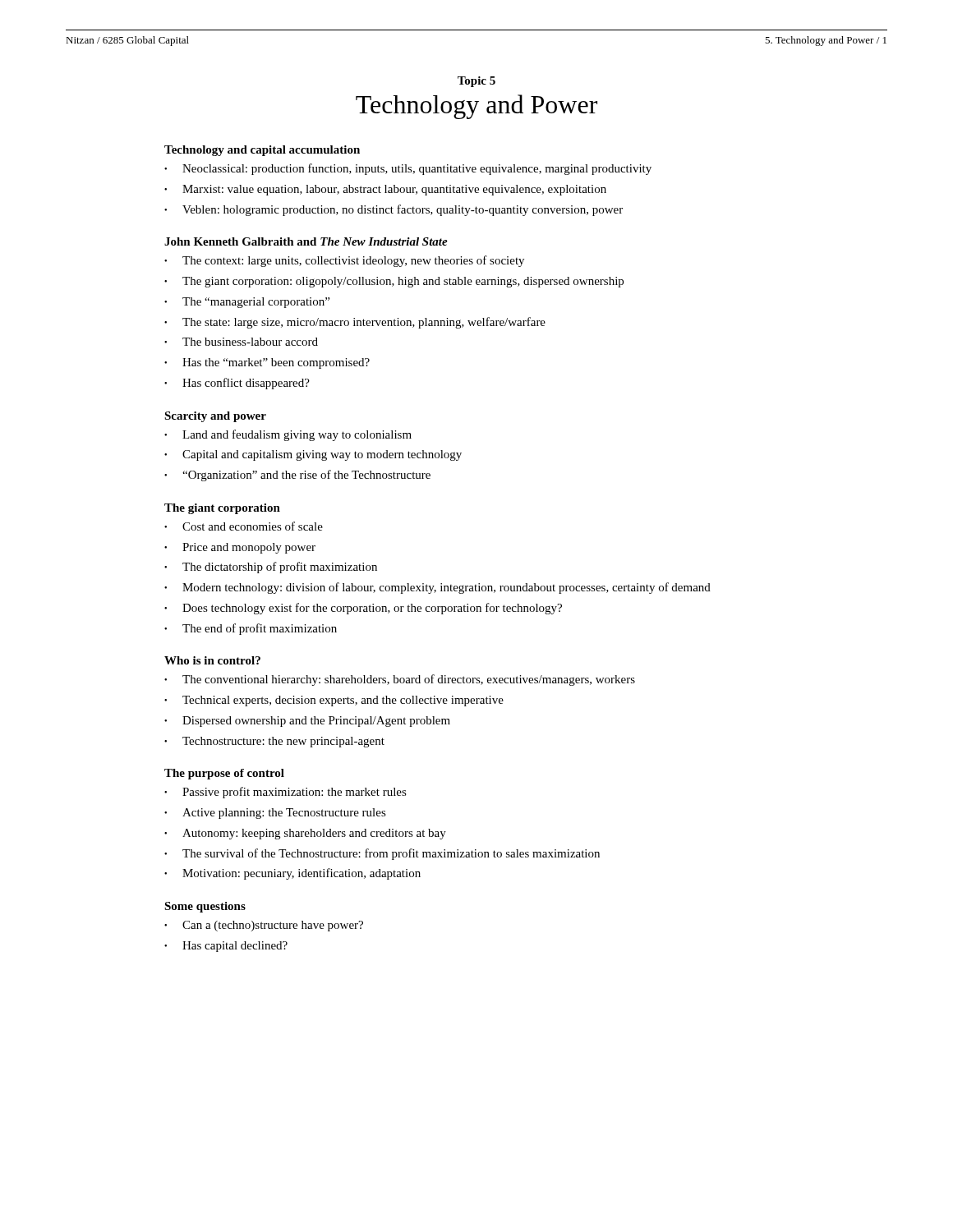Point to the passage starting "•Land and feudalism giving way to colonialism"
This screenshot has height=1232, width=953.
[288, 435]
